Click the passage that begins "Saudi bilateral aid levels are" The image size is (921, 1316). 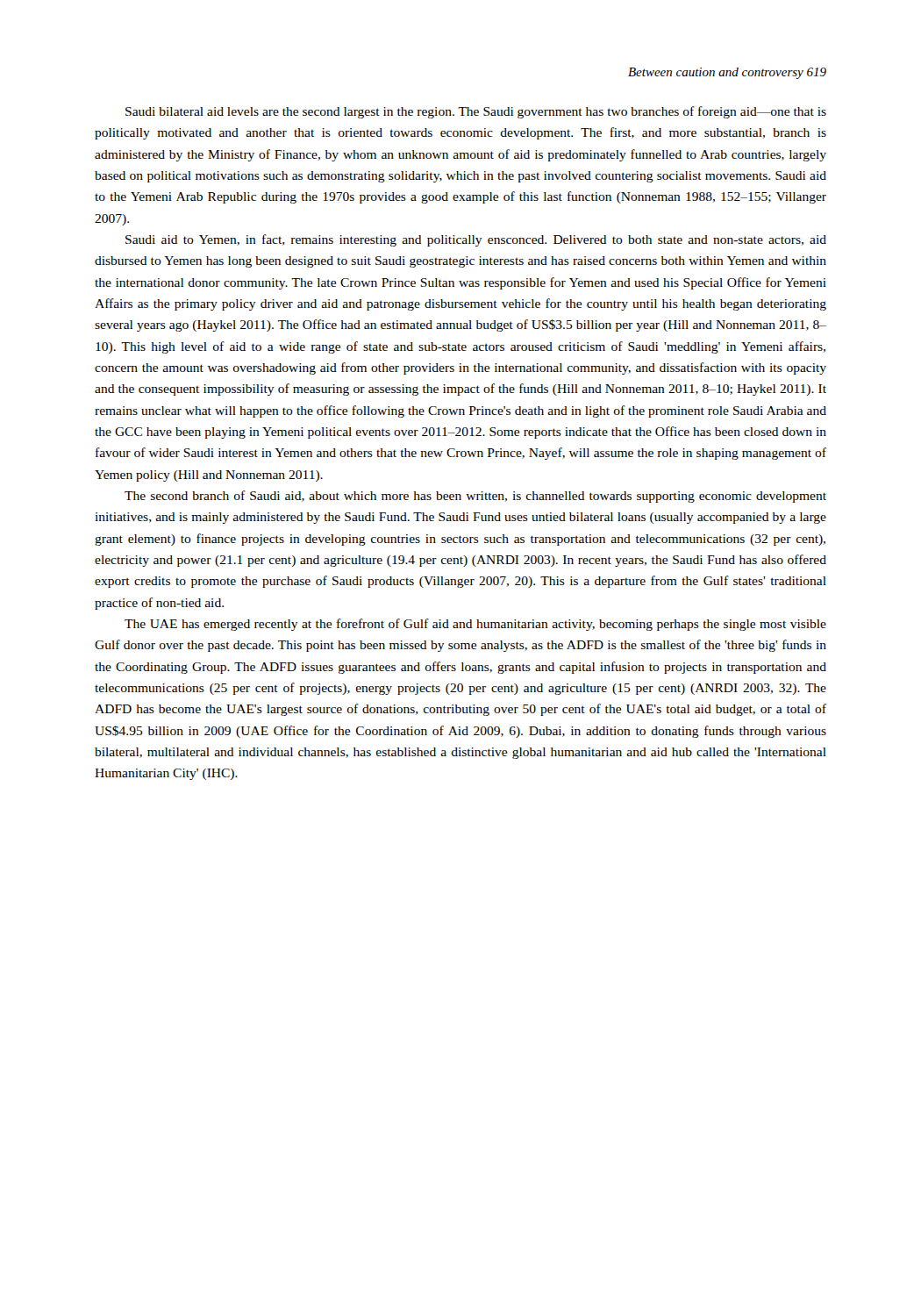(x=460, y=442)
